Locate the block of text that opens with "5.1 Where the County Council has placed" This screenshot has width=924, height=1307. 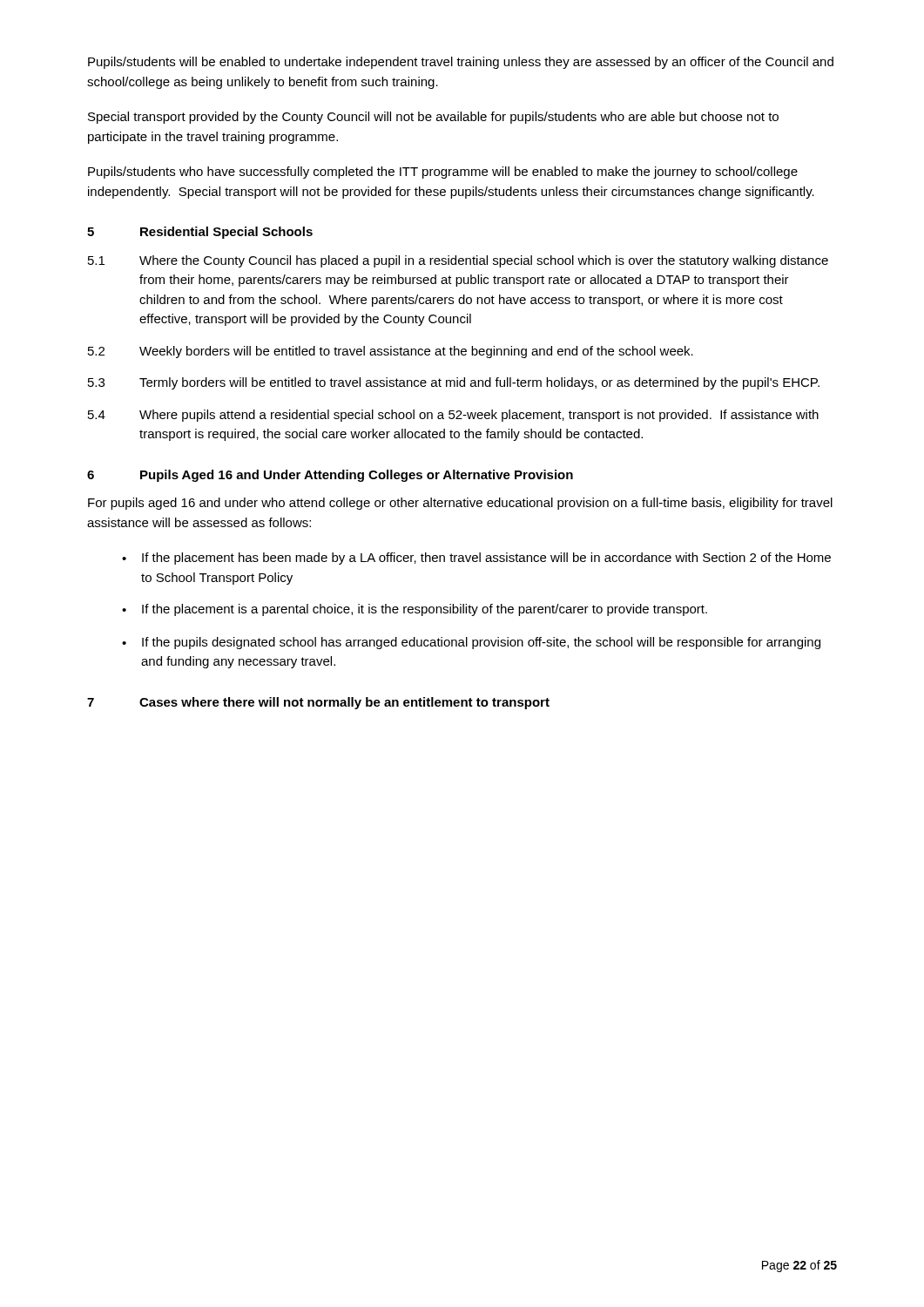(x=462, y=290)
